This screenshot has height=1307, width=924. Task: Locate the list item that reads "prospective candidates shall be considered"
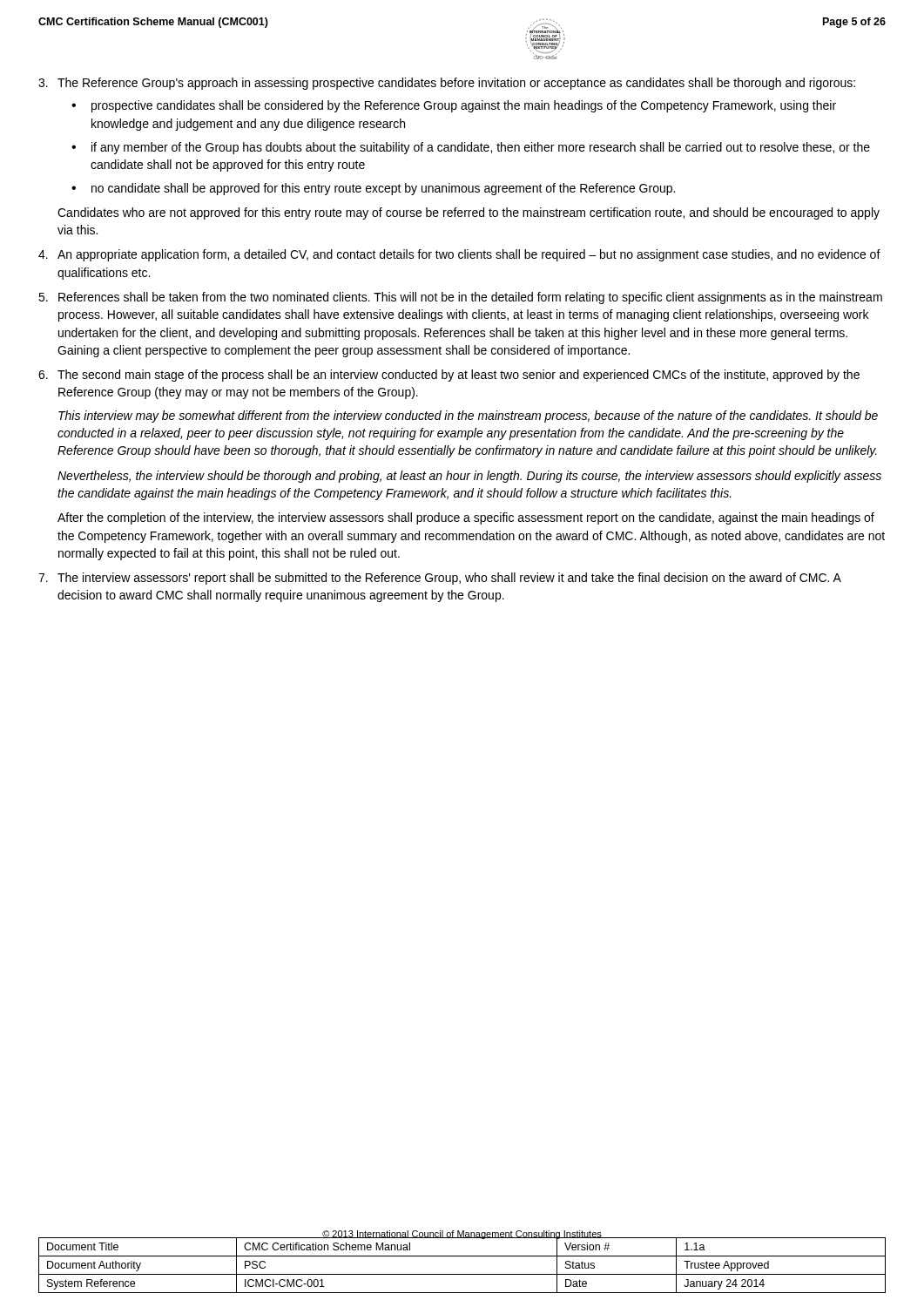click(x=463, y=114)
